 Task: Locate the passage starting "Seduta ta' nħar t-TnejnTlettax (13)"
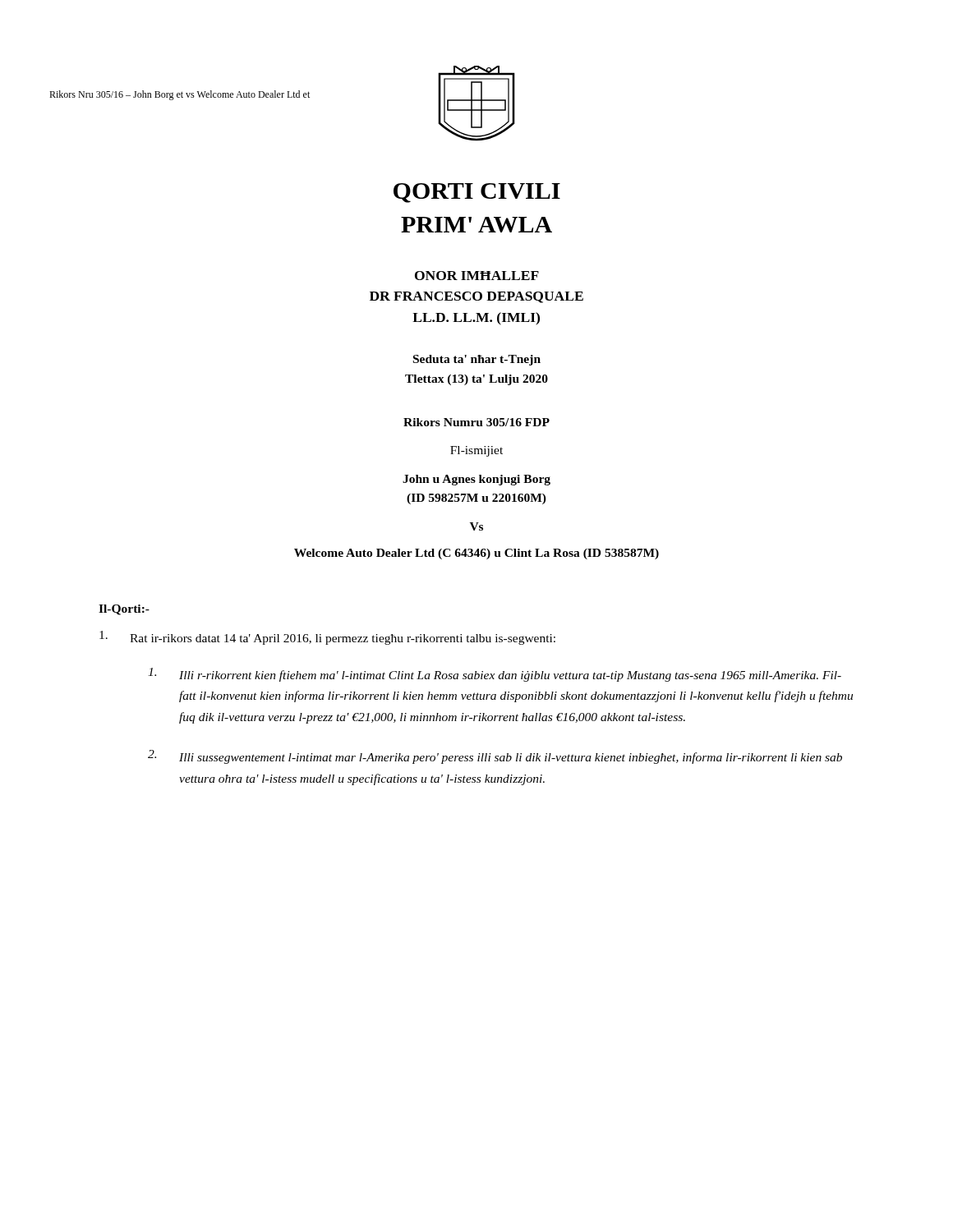(x=476, y=369)
